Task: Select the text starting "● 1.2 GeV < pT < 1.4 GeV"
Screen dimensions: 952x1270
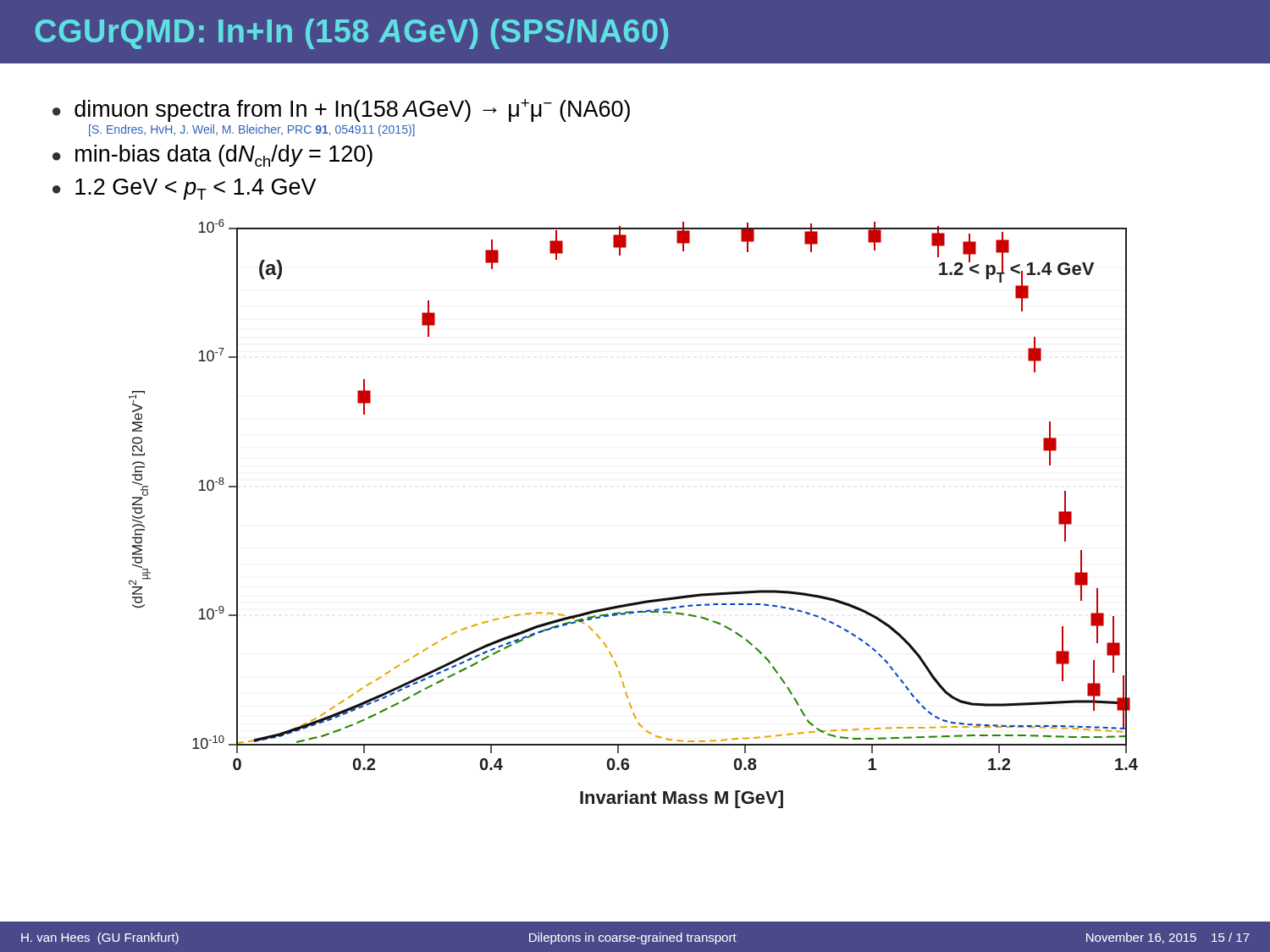Action: (184, 190)
